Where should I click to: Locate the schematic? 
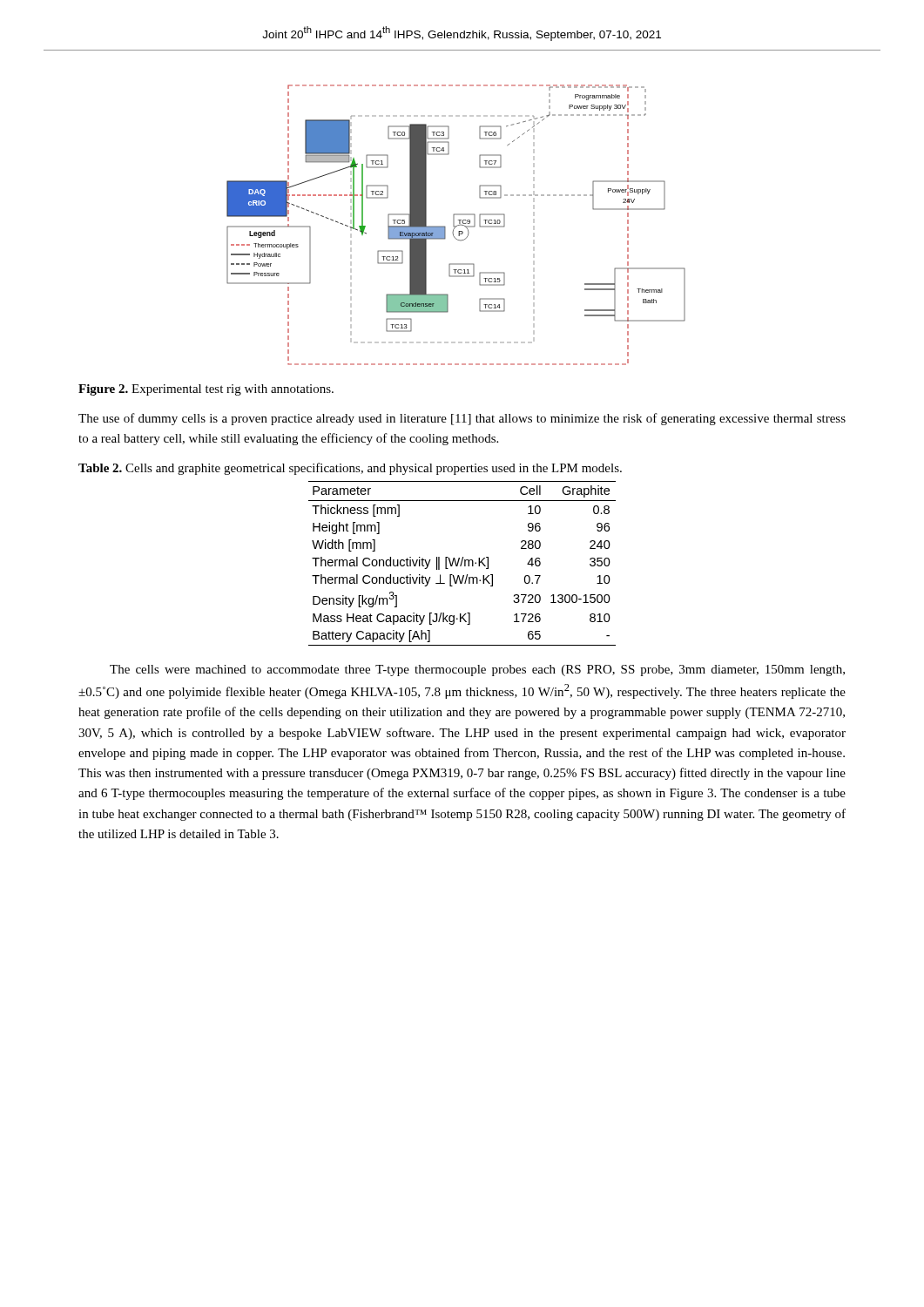point(462,226)
